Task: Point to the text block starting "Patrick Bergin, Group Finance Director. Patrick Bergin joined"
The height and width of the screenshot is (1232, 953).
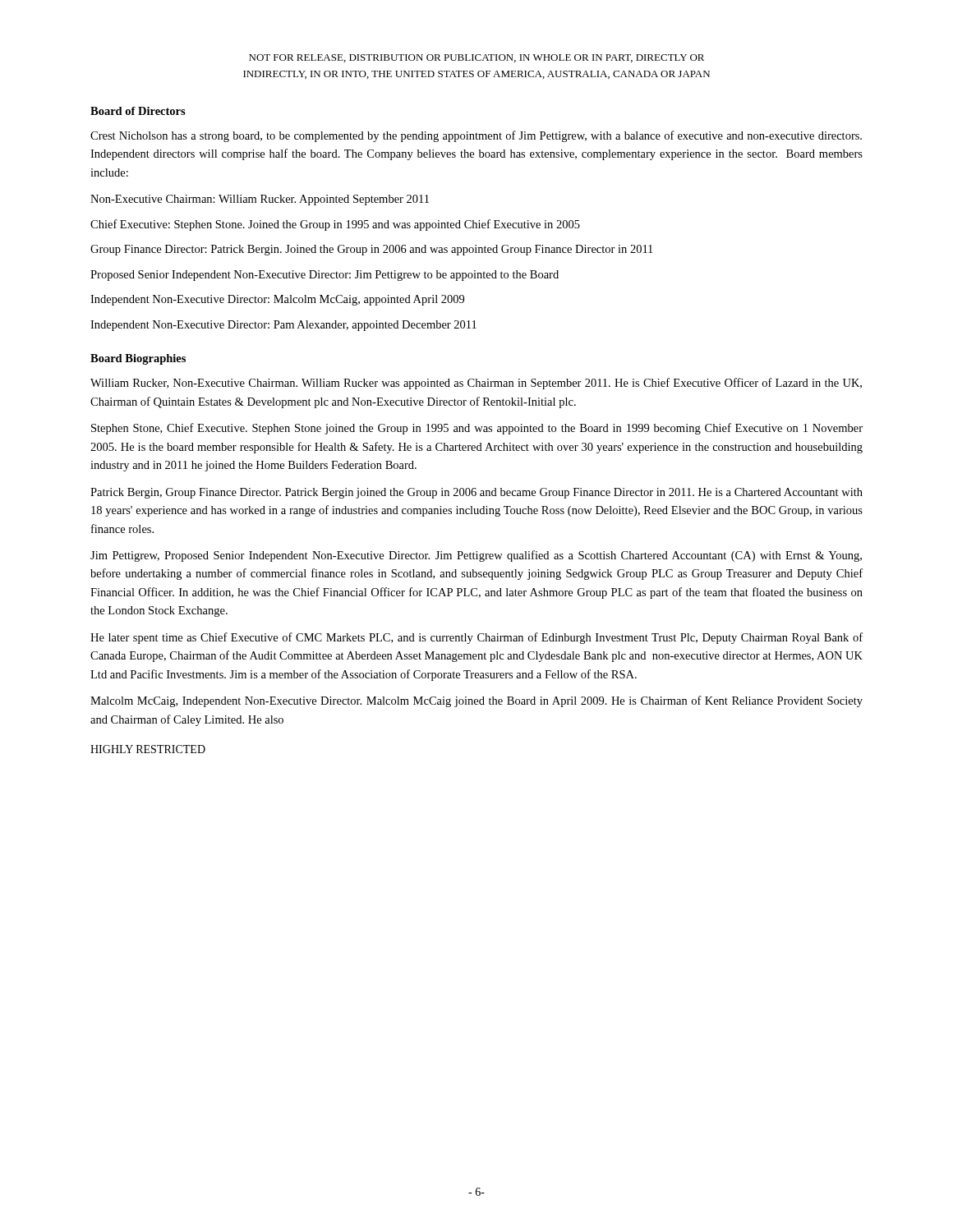Action: (476, 510)
